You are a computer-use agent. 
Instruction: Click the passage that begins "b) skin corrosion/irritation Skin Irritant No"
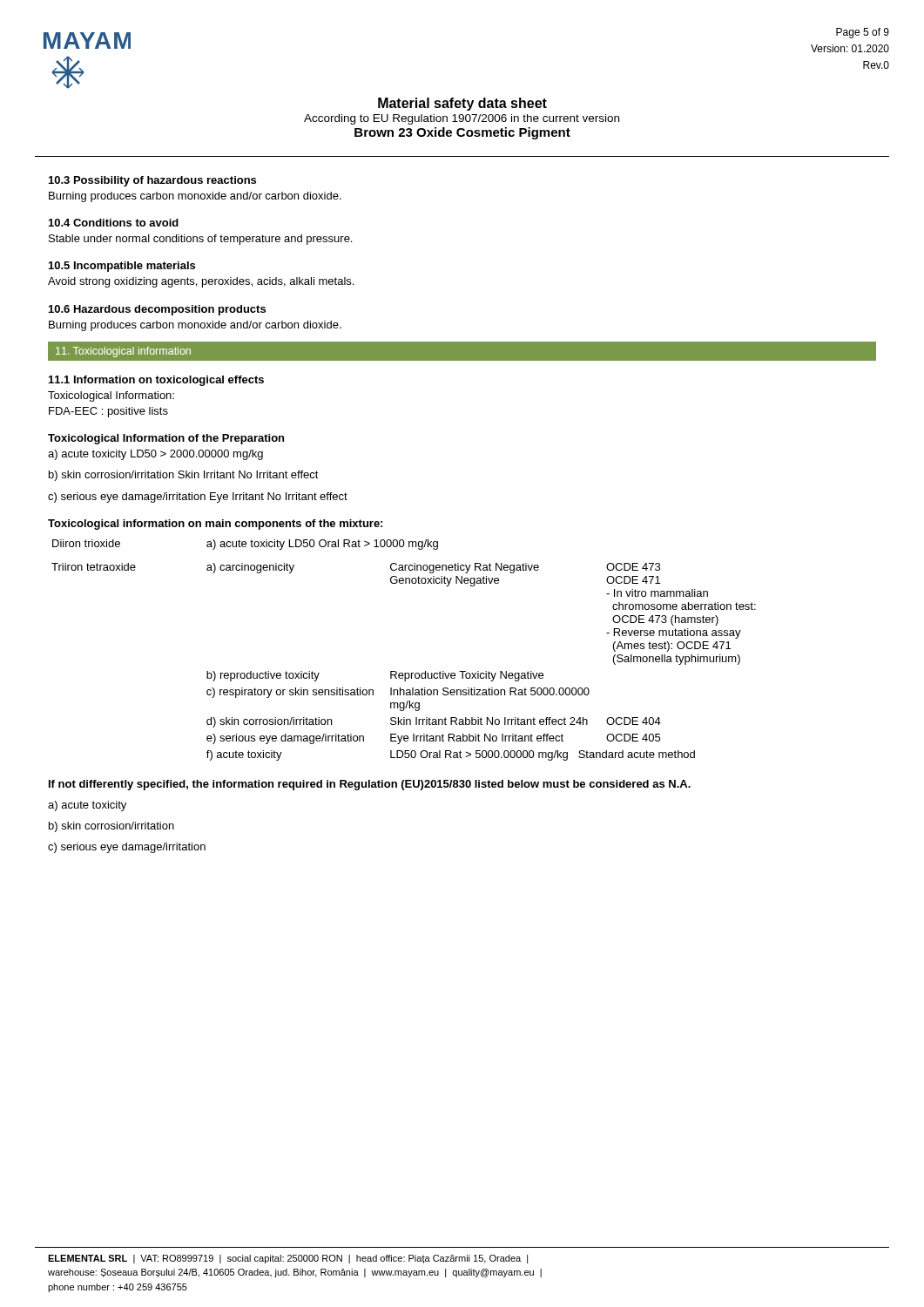point(183,475)
